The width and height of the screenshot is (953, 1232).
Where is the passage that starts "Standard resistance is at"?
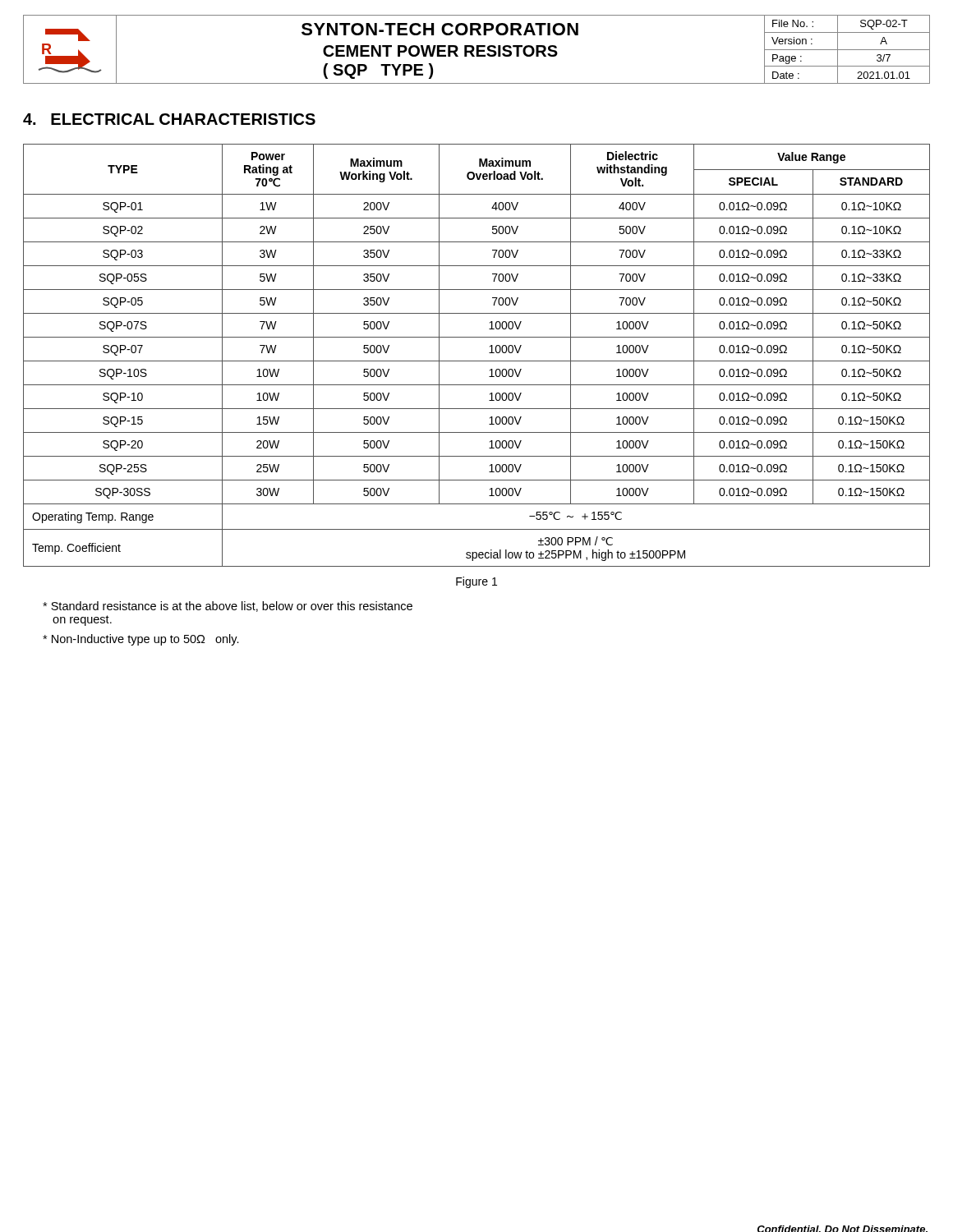point(226,613)
